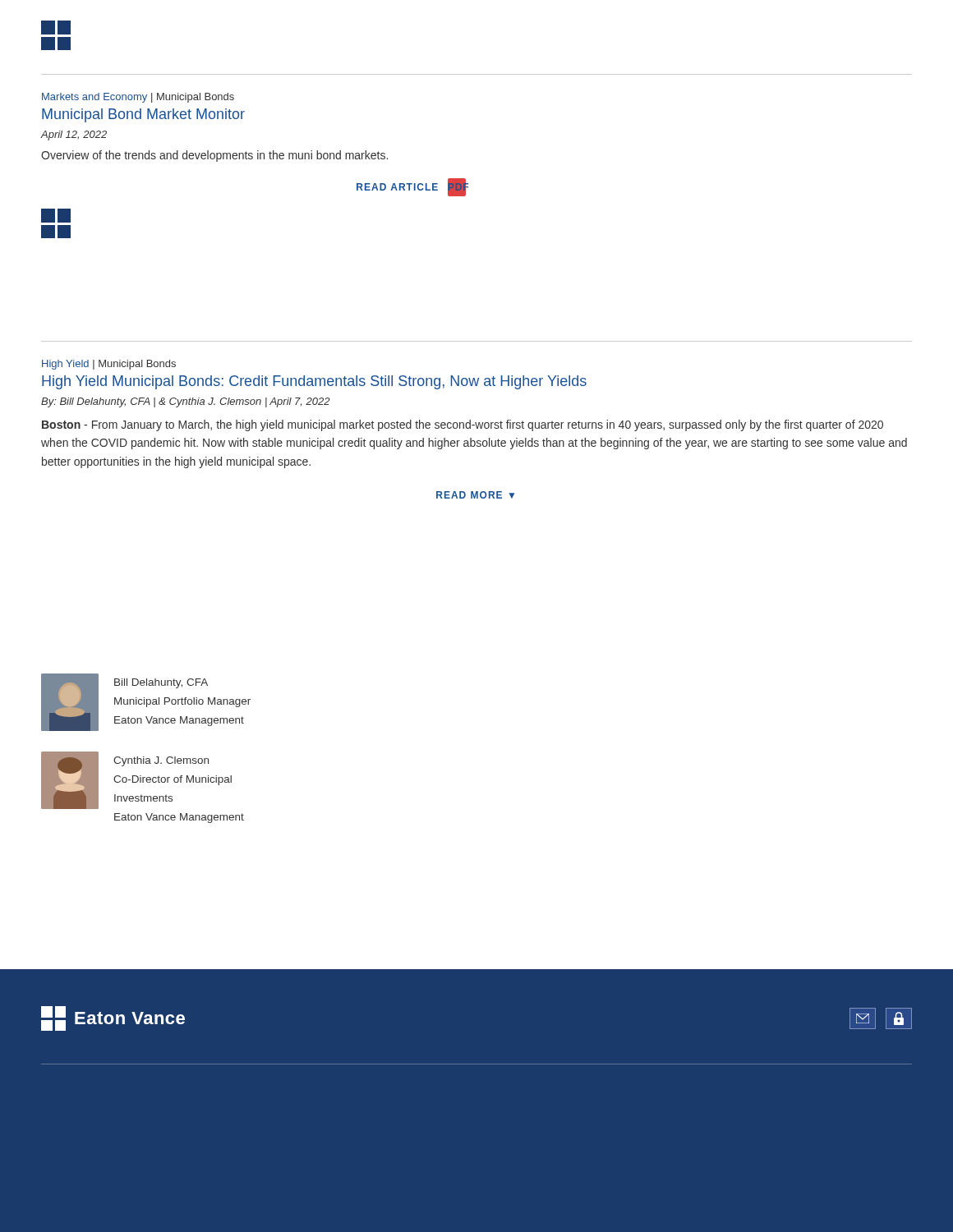Select the text that says "READ MORE ▼"
The height and width of the screenshot is (1232, 953).
pyautogui.click(x=476, y=495)
